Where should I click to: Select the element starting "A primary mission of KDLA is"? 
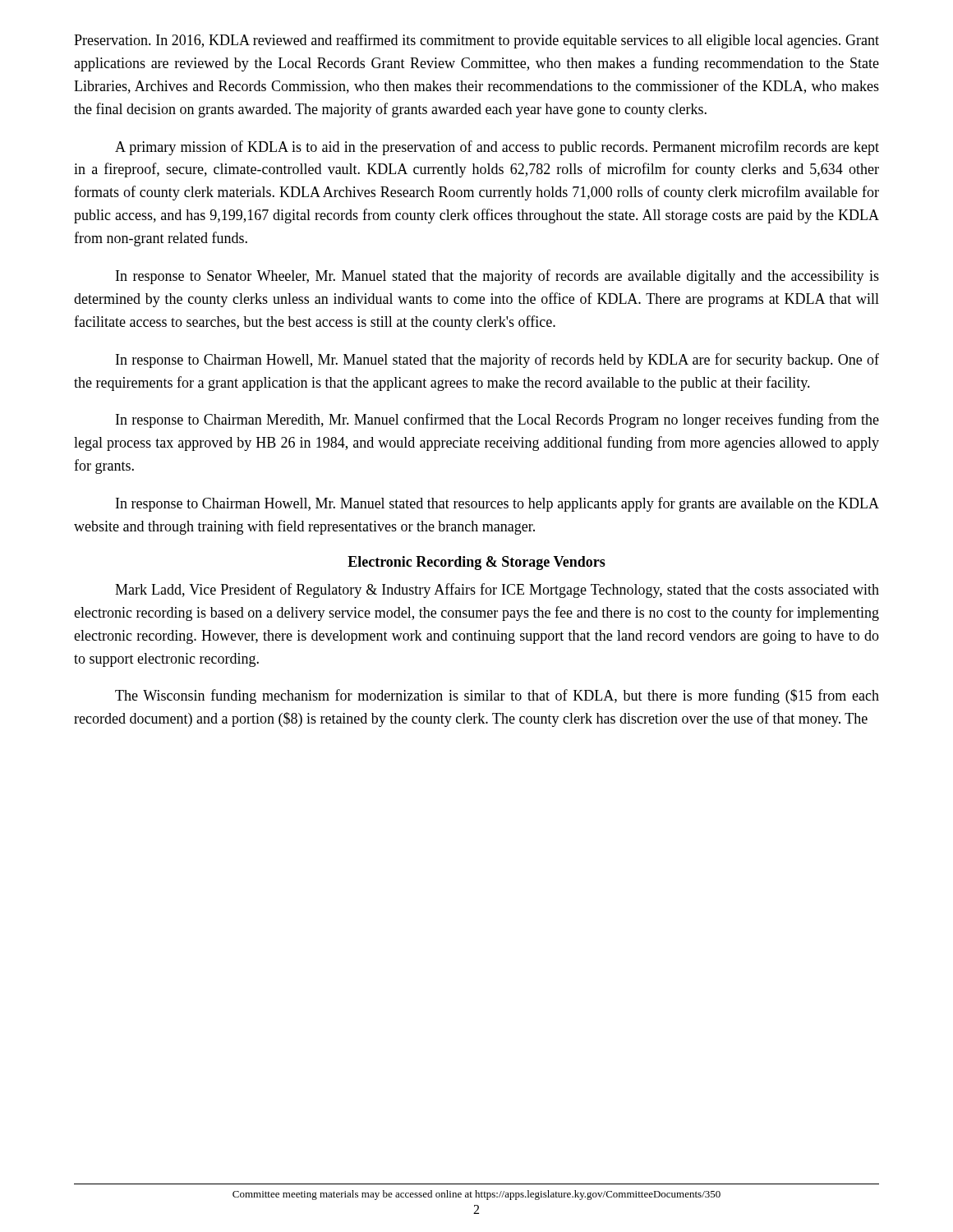pyautogui.click(x=476, y=193)
